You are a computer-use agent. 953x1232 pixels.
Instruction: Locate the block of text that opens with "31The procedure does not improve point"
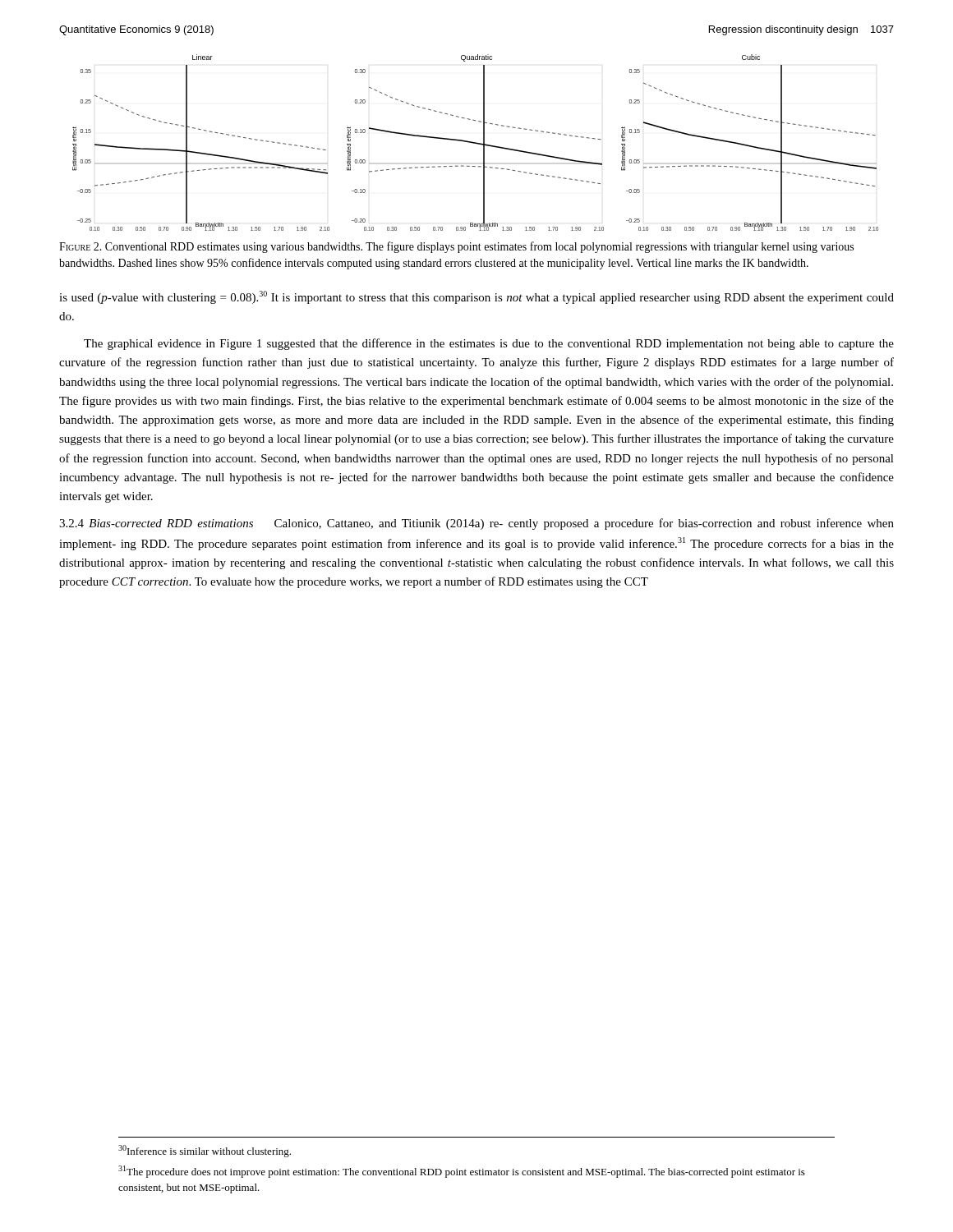(476, 1179)
